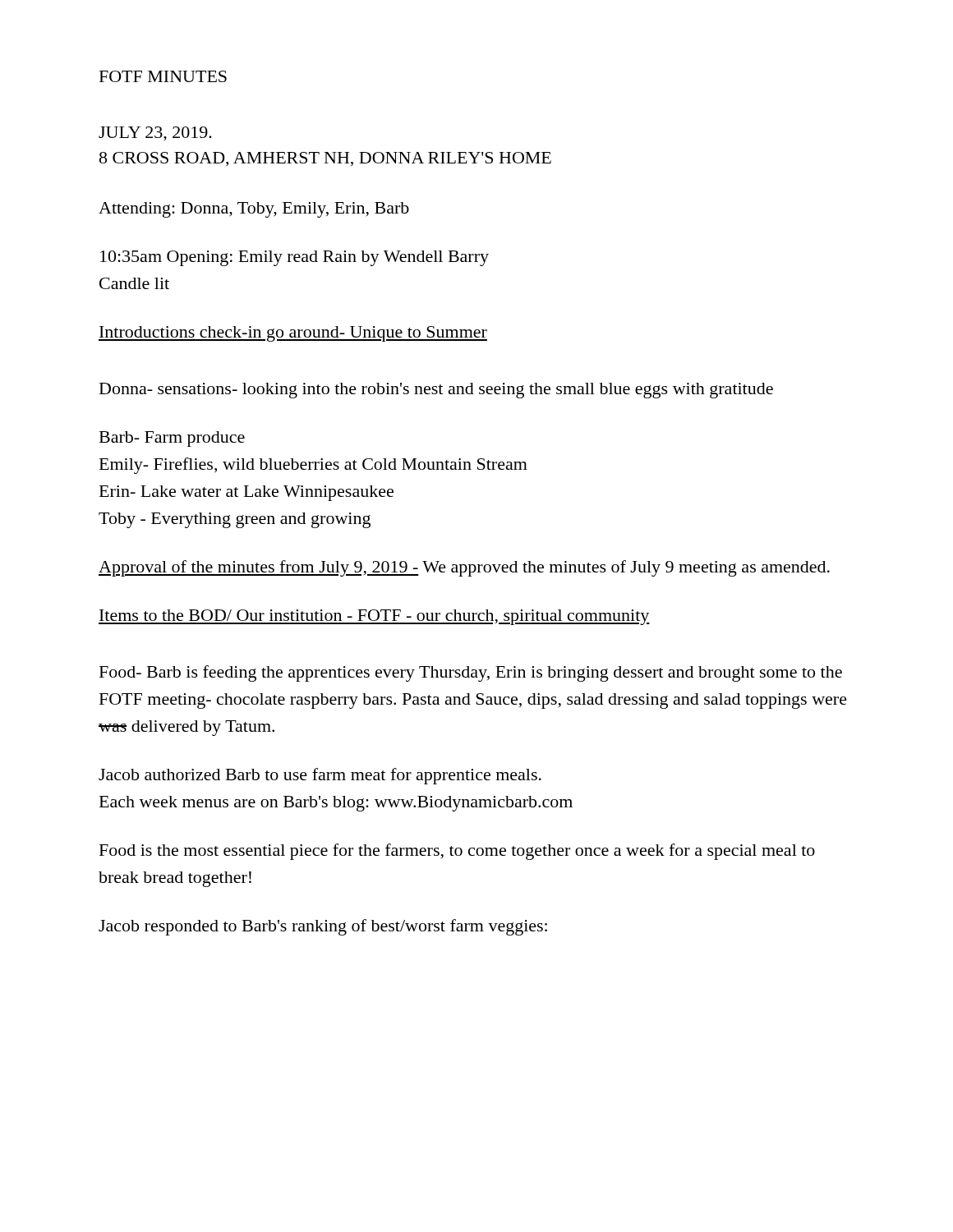The image size is (953, 1232).
Task: Find the text that reads "Attending: Donna, Toby, Emily, Erin, Barb"
Action: coord(254,210)
